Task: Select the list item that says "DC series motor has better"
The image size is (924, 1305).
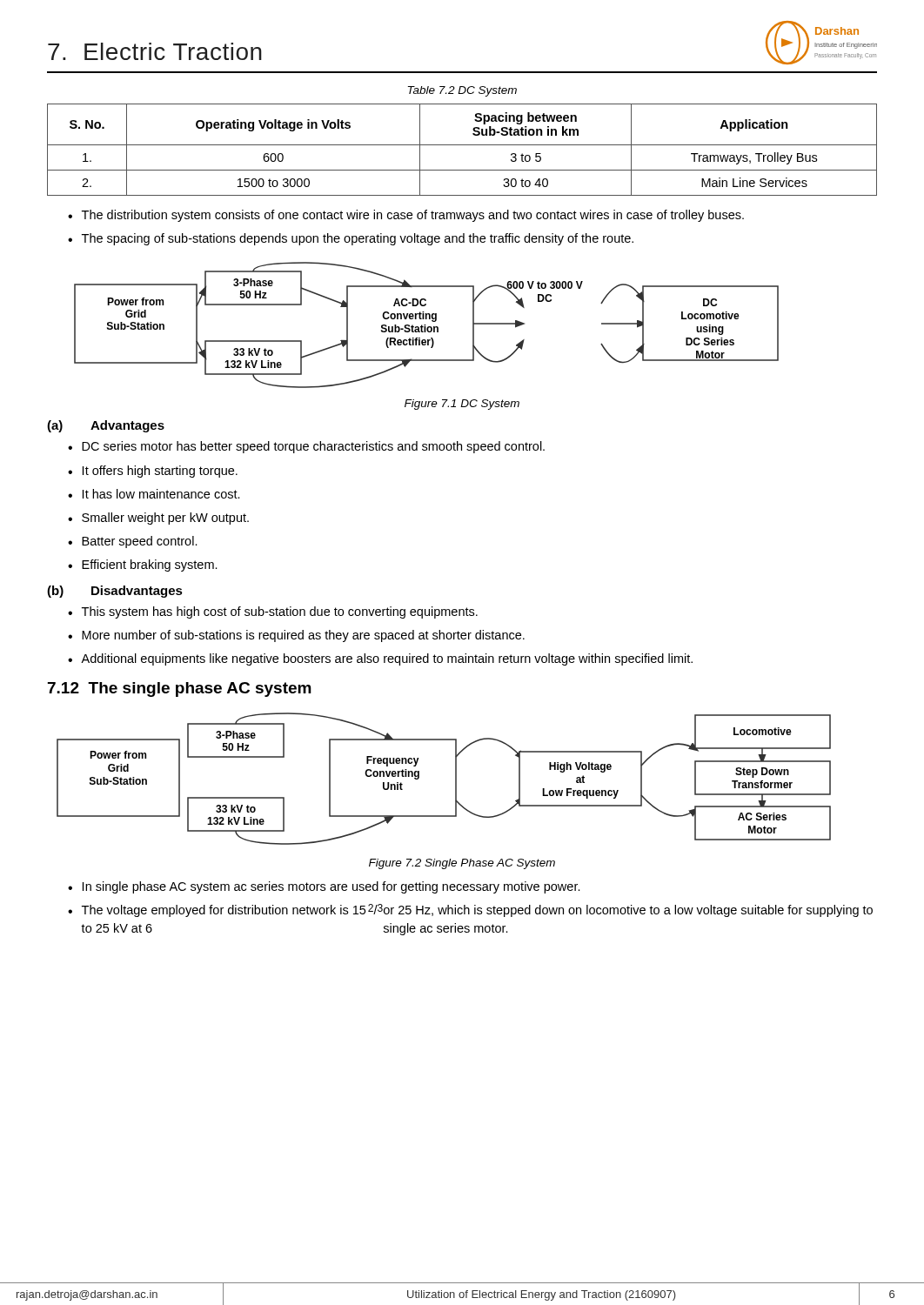Action: click(x=314, y=447)
